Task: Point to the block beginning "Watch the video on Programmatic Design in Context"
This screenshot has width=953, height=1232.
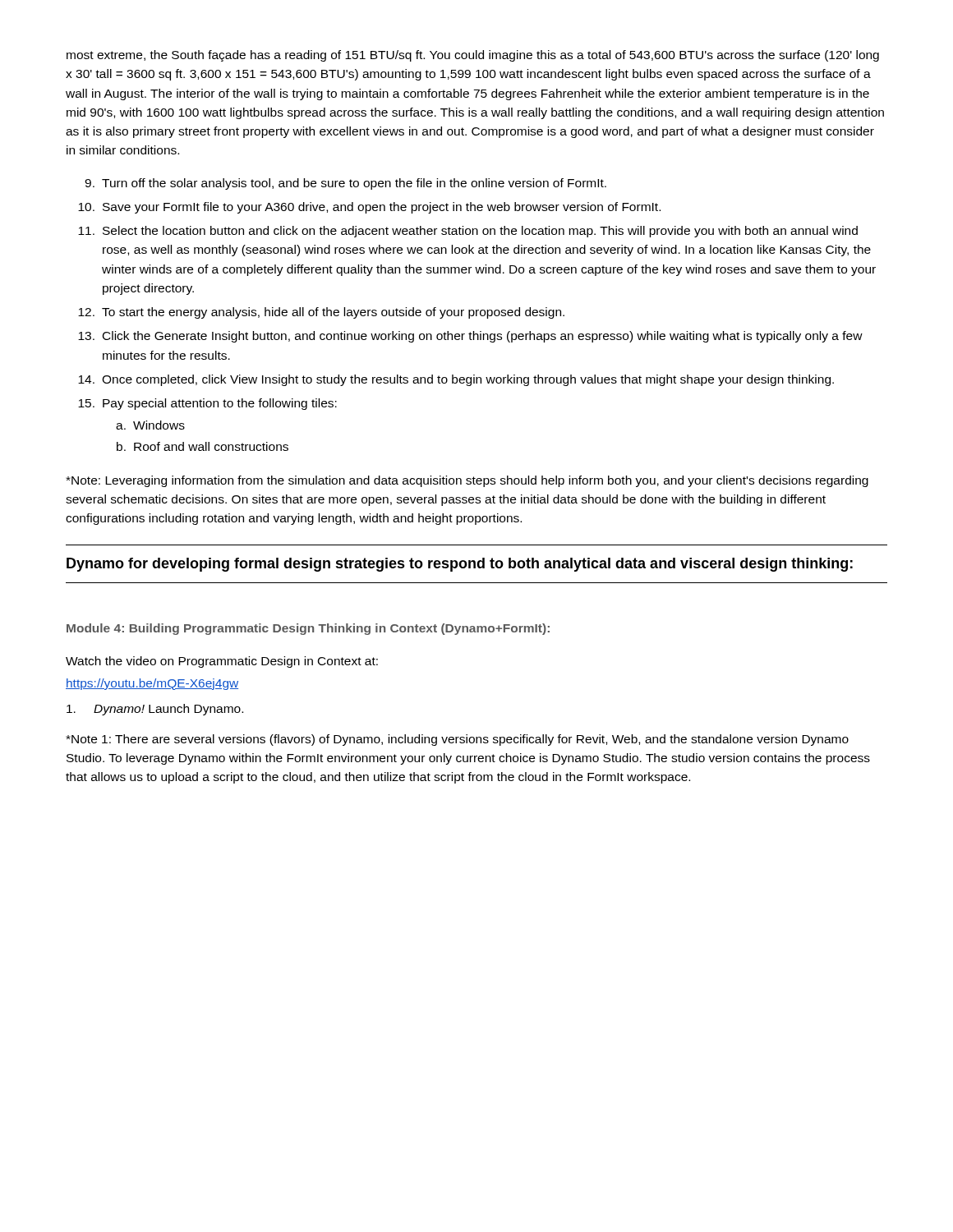Action: click(x=222, y=661)
